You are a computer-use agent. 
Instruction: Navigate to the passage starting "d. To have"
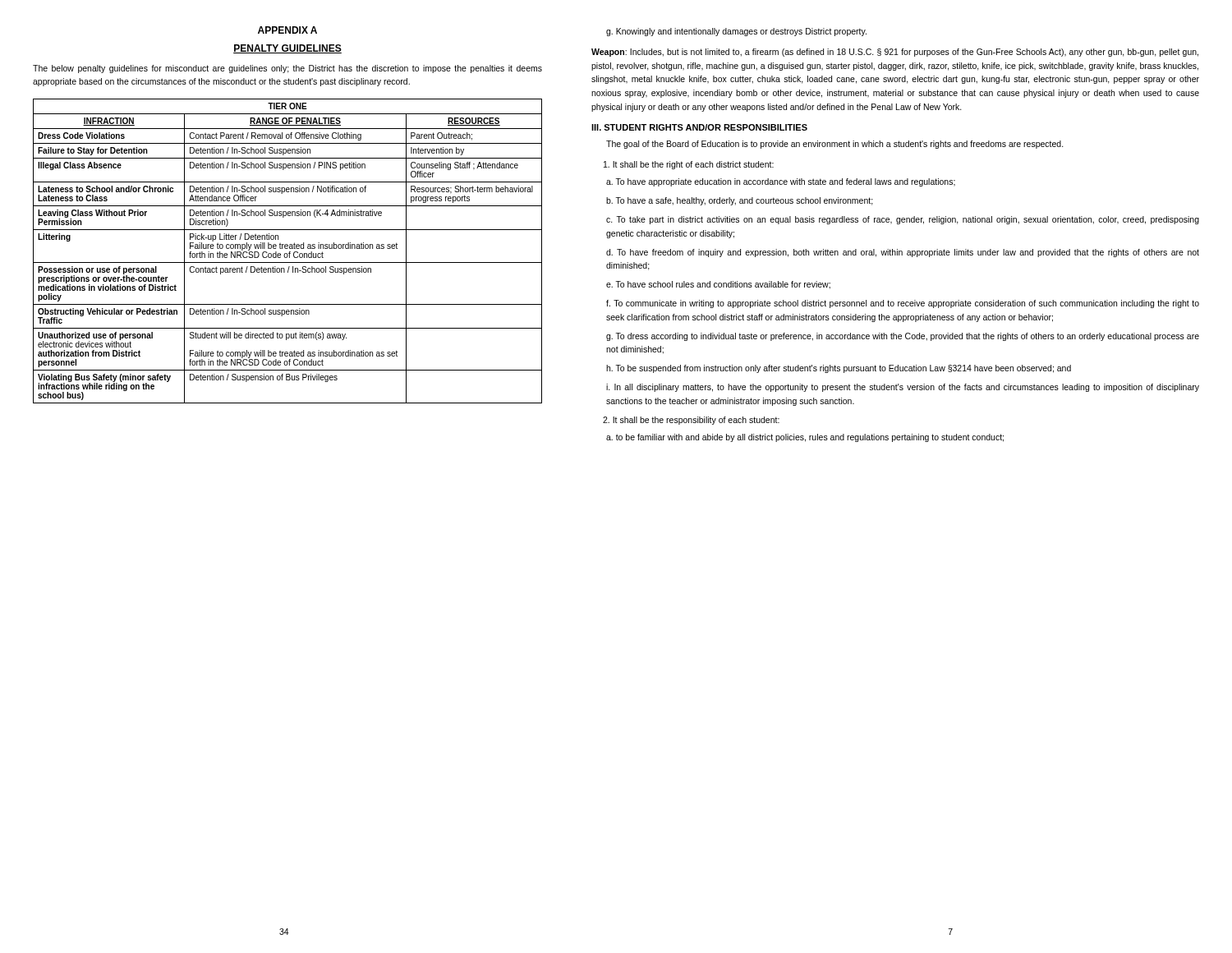903,259
